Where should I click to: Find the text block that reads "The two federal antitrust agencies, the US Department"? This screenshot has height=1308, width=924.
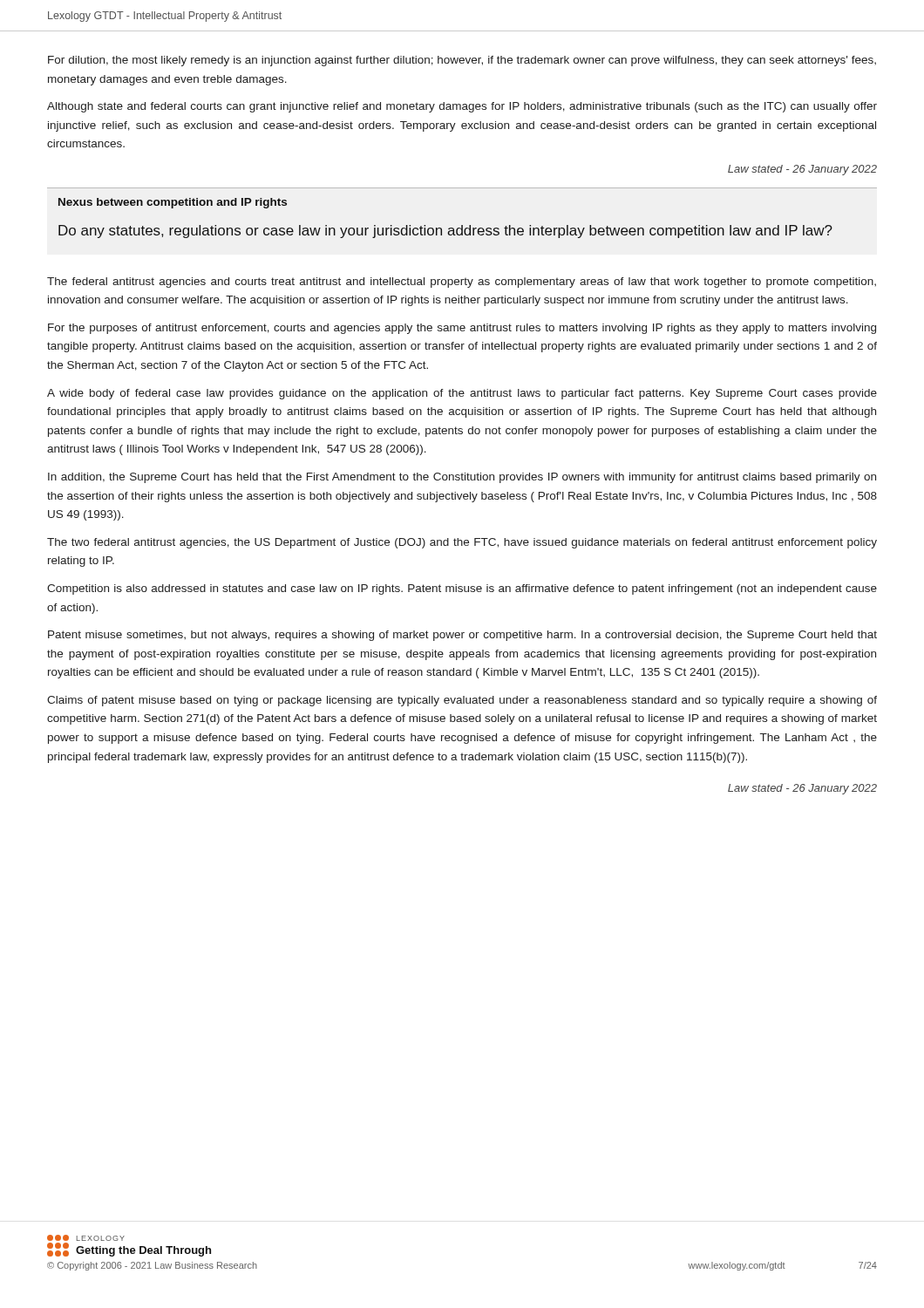pyautogui.click(x=462, y=551)
